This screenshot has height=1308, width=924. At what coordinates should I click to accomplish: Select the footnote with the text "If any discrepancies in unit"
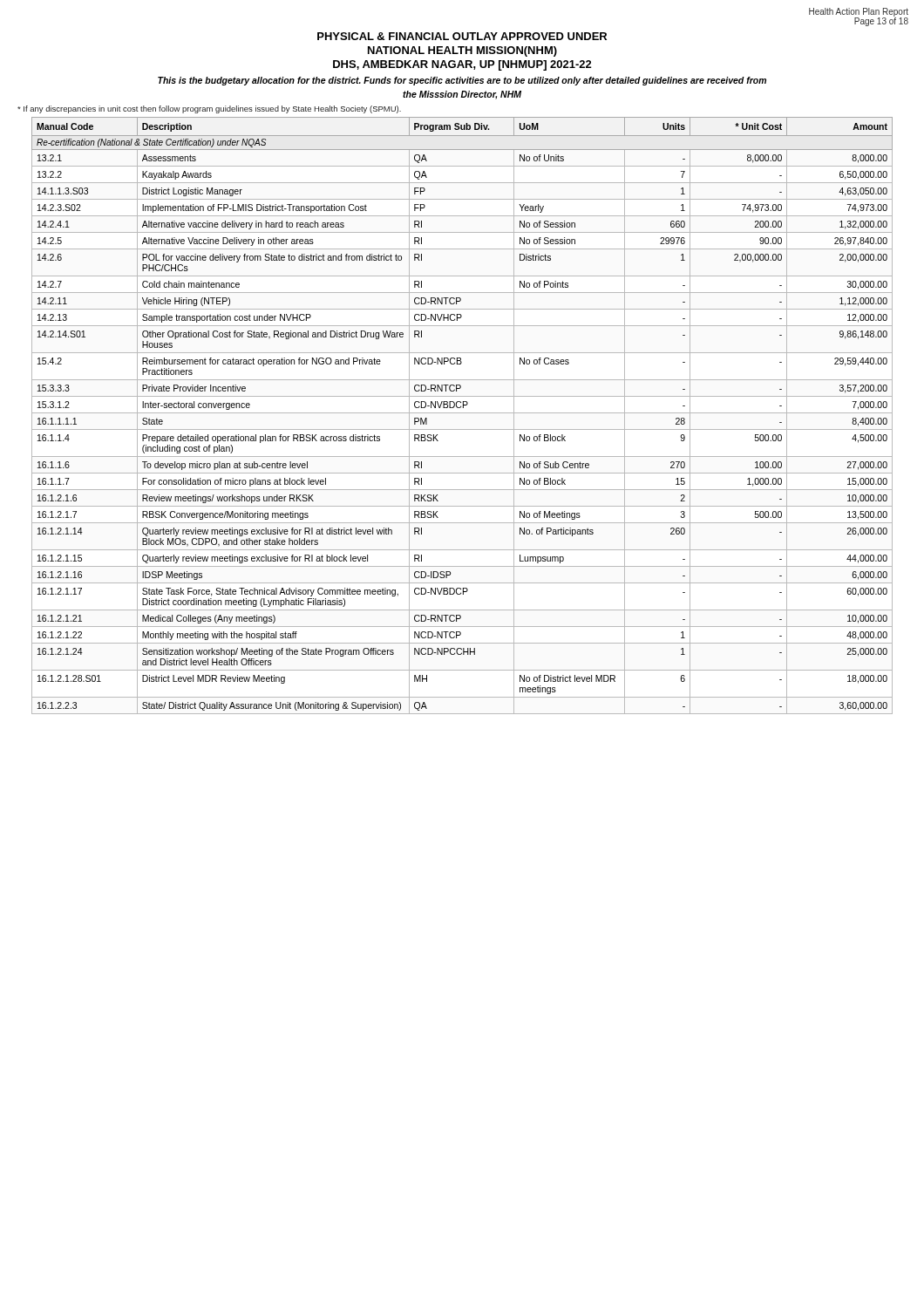[x=209, y=108]
